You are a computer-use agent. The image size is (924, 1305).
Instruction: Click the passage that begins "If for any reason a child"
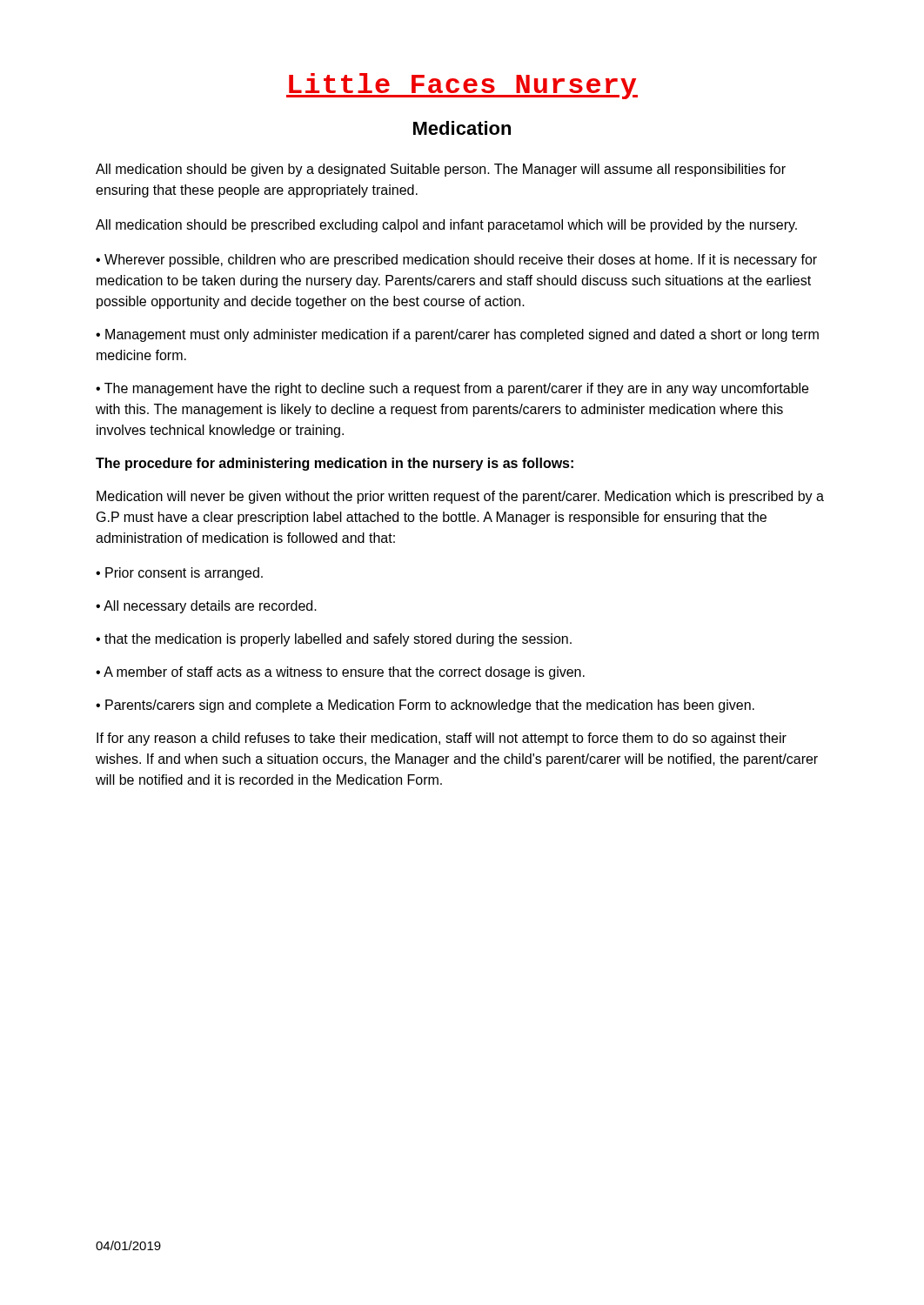(457, 759)
